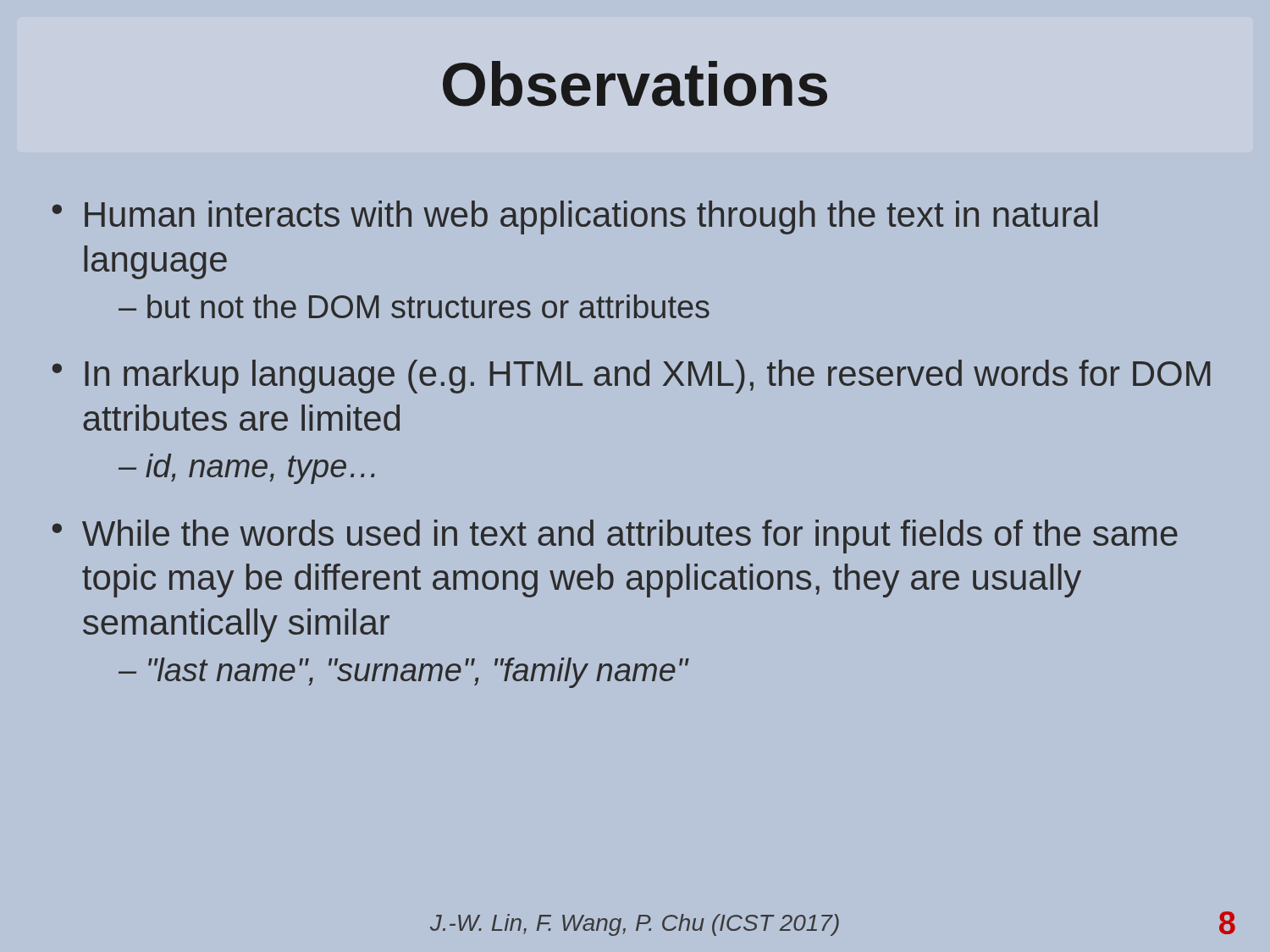This screenshot has height=952, width=1270.
Task: Select the title
Action: coord(635,85)
